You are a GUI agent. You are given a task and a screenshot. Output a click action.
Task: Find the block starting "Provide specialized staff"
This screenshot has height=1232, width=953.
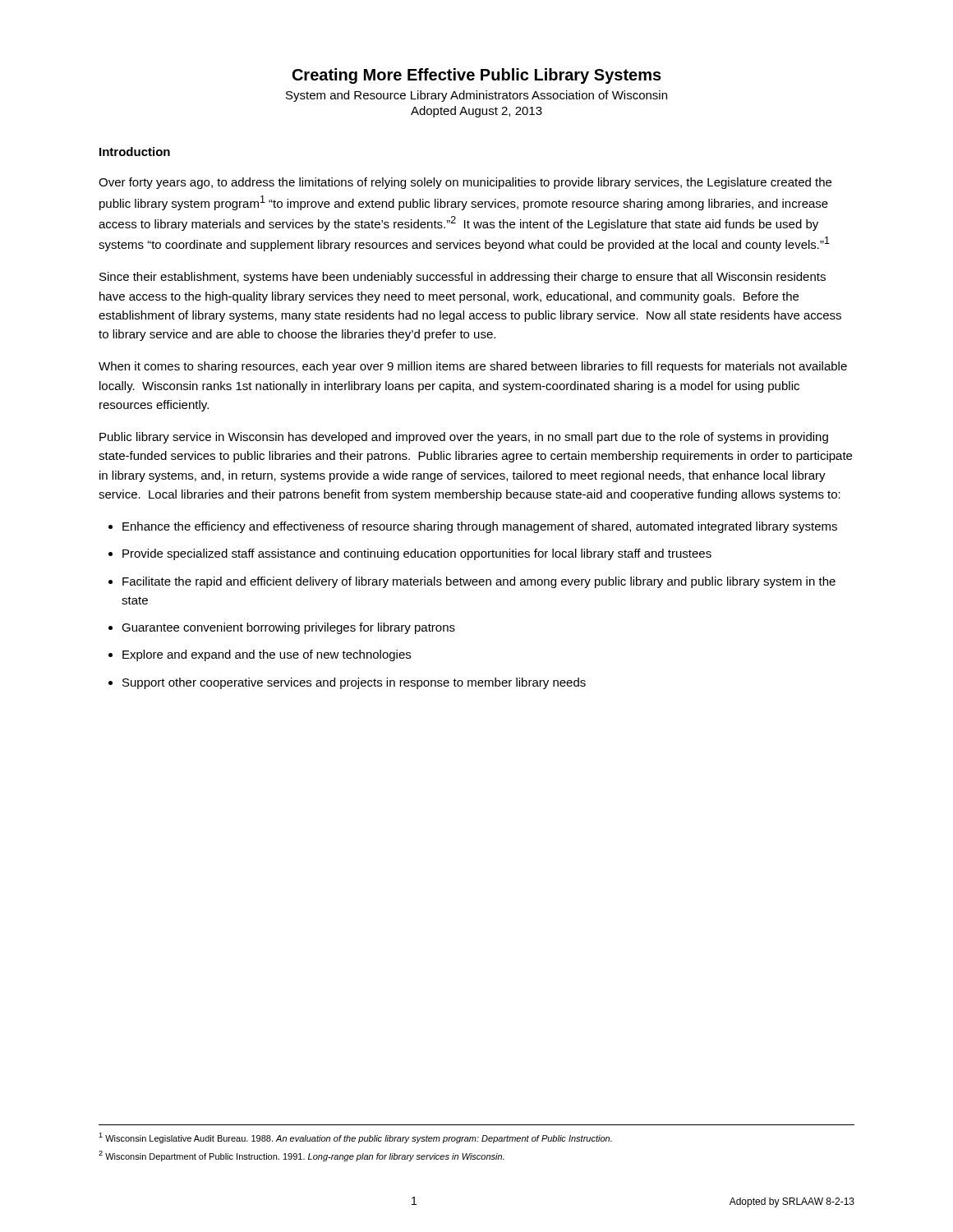point(488,553)
